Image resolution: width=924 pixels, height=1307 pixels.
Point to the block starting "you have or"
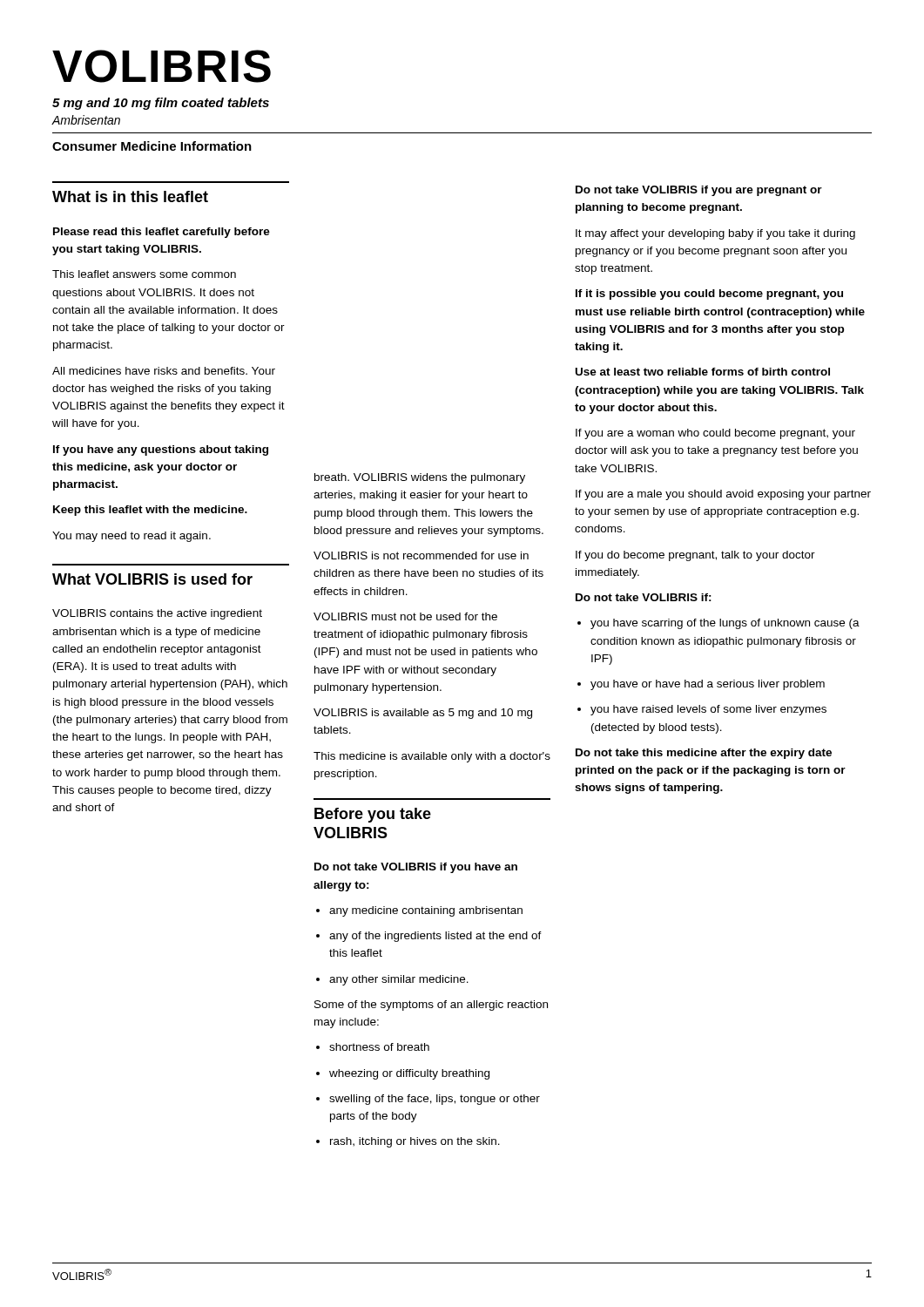point(723,684)
